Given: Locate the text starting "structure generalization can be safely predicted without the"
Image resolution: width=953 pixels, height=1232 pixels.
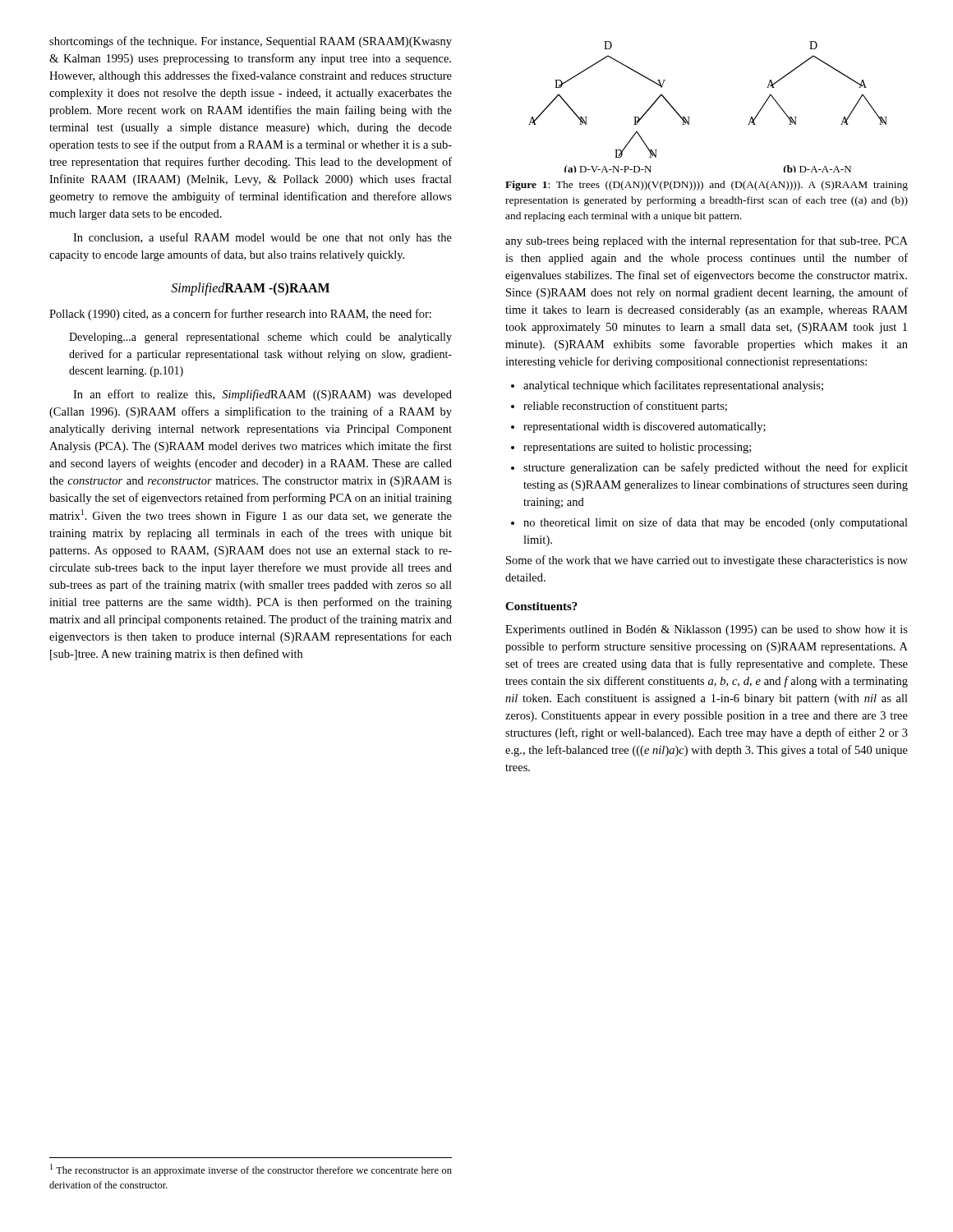Looking at the screenshot, I should point(716,485).
